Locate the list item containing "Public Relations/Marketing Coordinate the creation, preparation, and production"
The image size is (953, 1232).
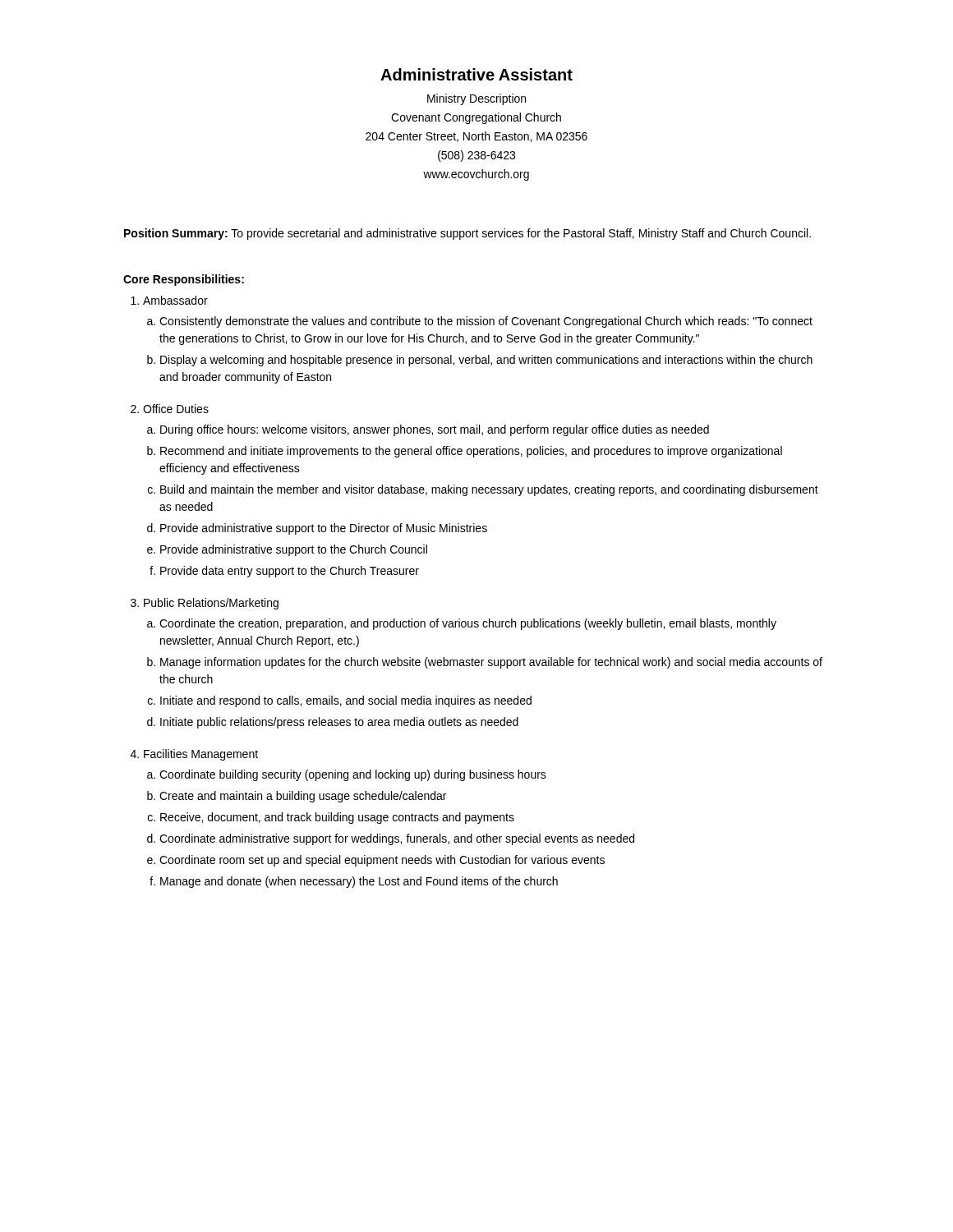pos(486,664)
